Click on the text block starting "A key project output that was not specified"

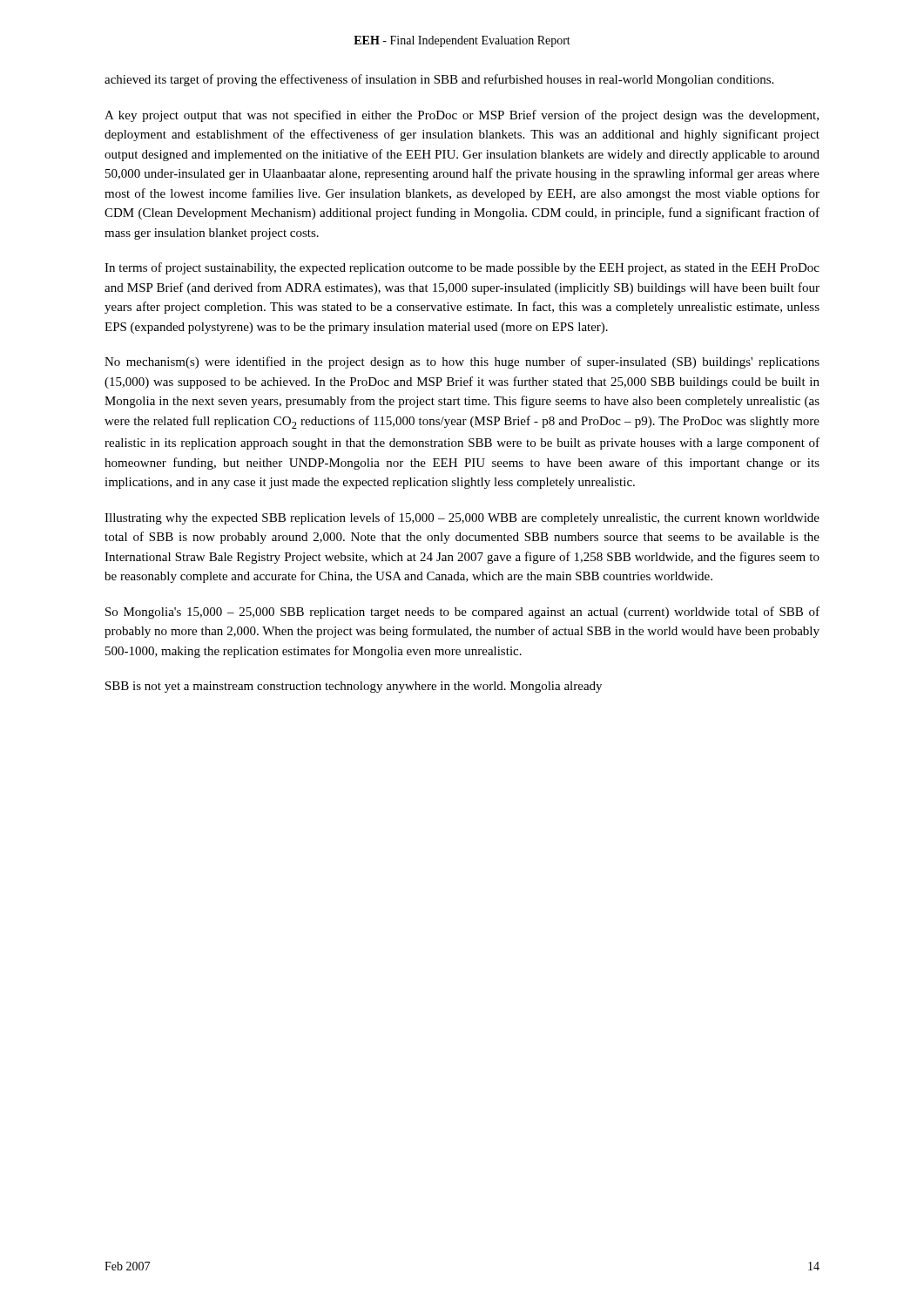click(462, 173)
